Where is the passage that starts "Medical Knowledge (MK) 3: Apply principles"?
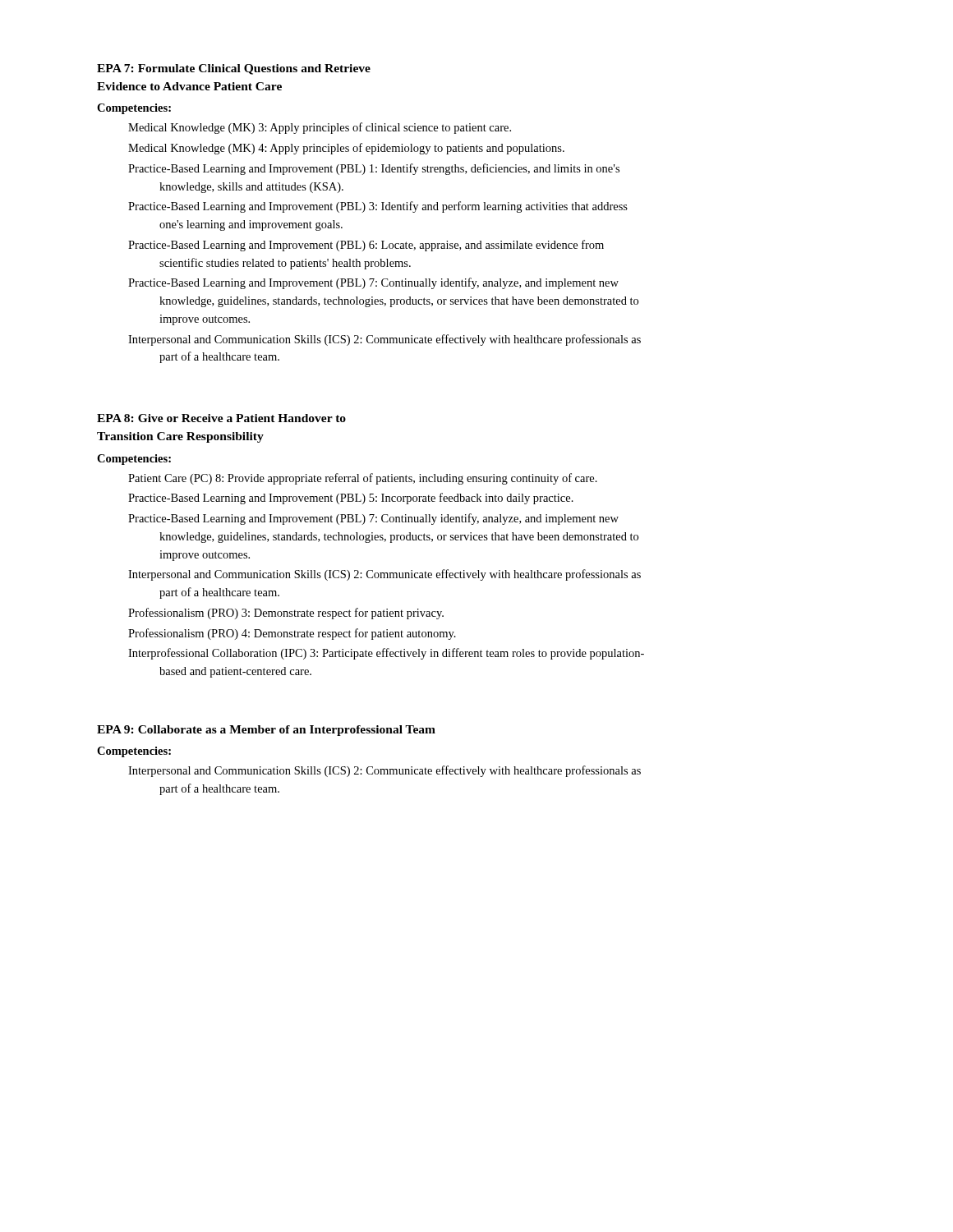953x1232 pixels. pos(492,128)
